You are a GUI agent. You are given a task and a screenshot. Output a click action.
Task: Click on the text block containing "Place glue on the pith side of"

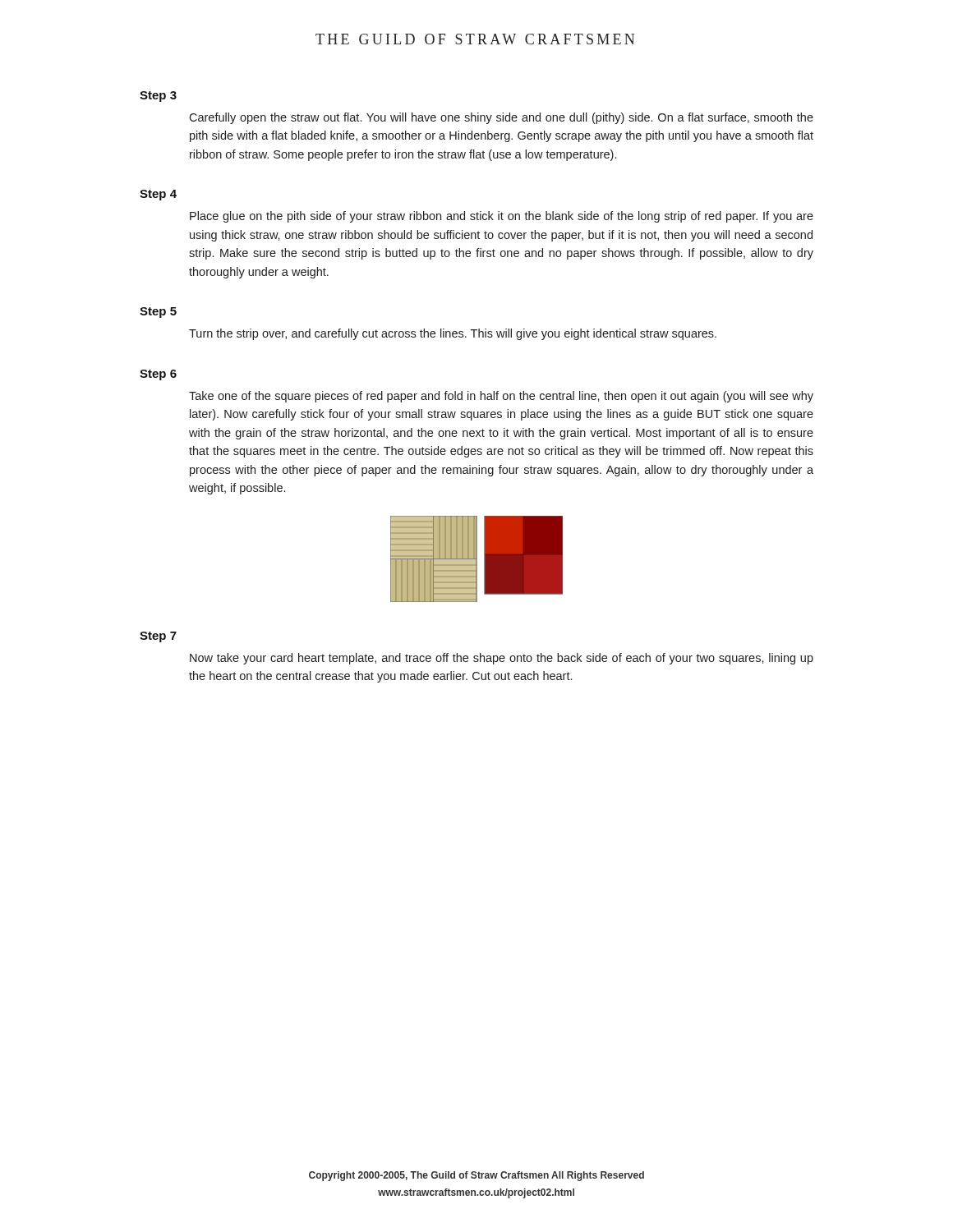(x=501, y=244)
